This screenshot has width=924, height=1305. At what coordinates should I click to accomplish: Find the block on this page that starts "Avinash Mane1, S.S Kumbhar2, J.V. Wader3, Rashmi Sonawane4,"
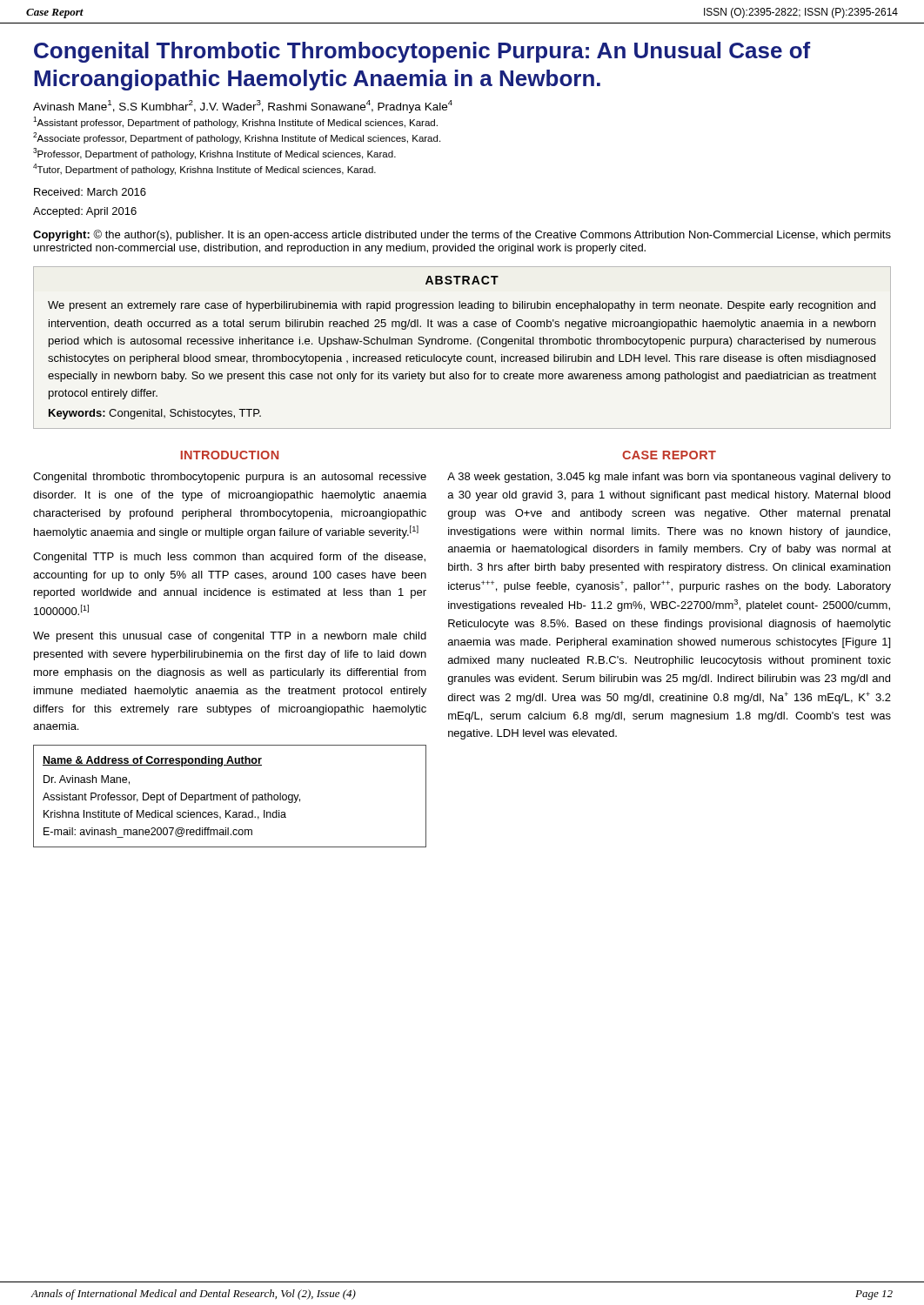(243, 105)
